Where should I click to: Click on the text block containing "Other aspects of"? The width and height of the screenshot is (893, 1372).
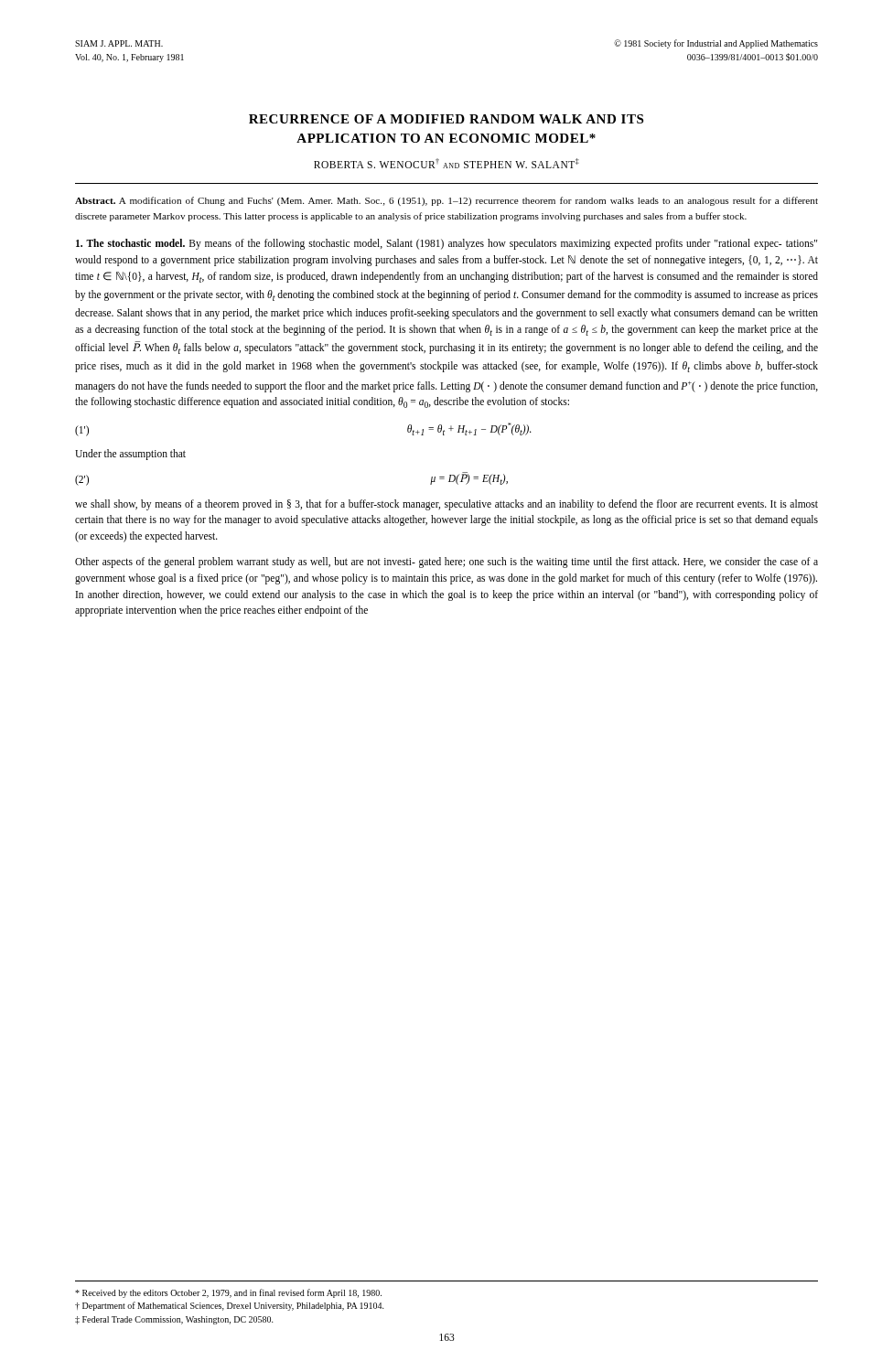(446, 586)
